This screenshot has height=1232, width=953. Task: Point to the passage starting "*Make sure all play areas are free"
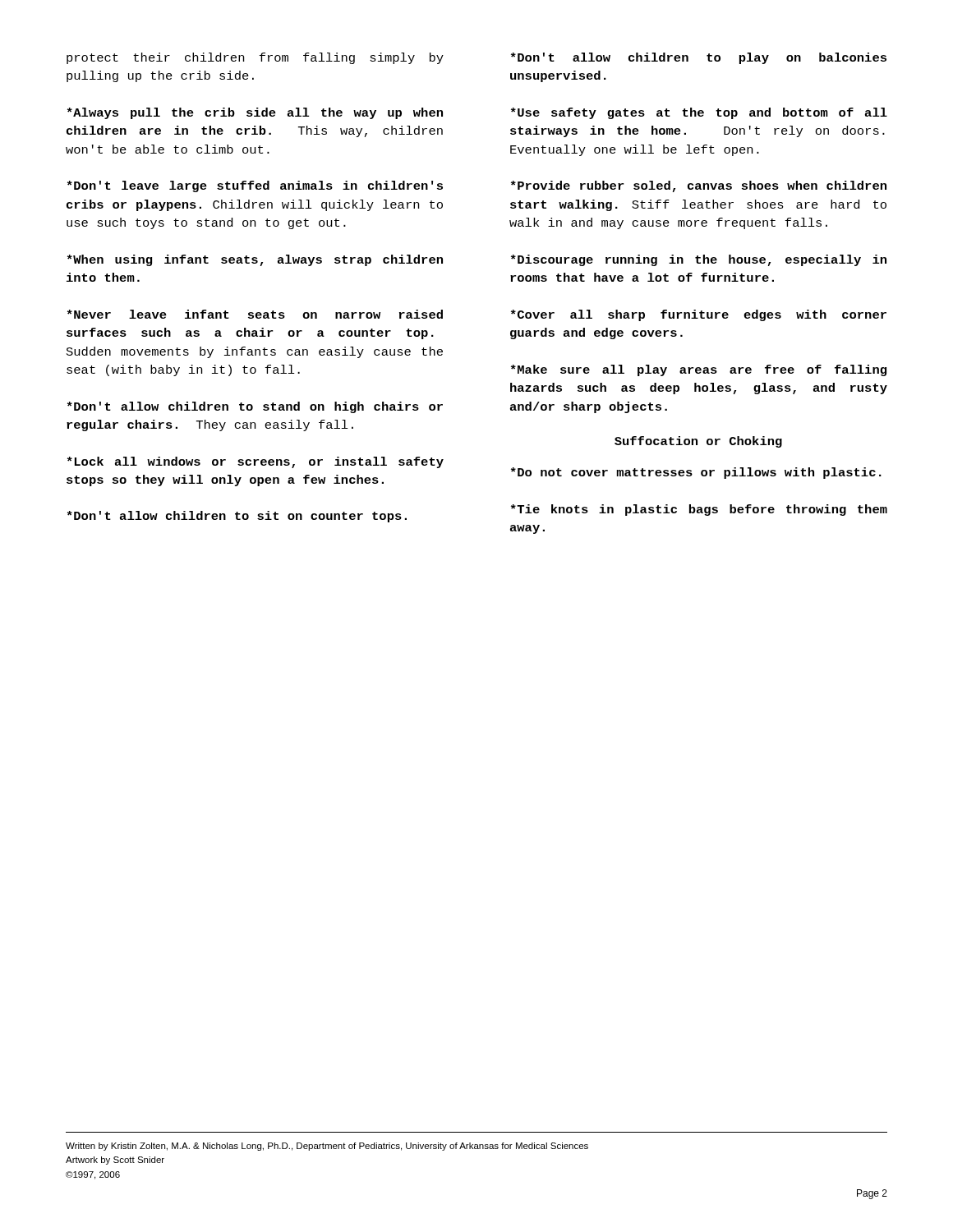click(698, 389)
